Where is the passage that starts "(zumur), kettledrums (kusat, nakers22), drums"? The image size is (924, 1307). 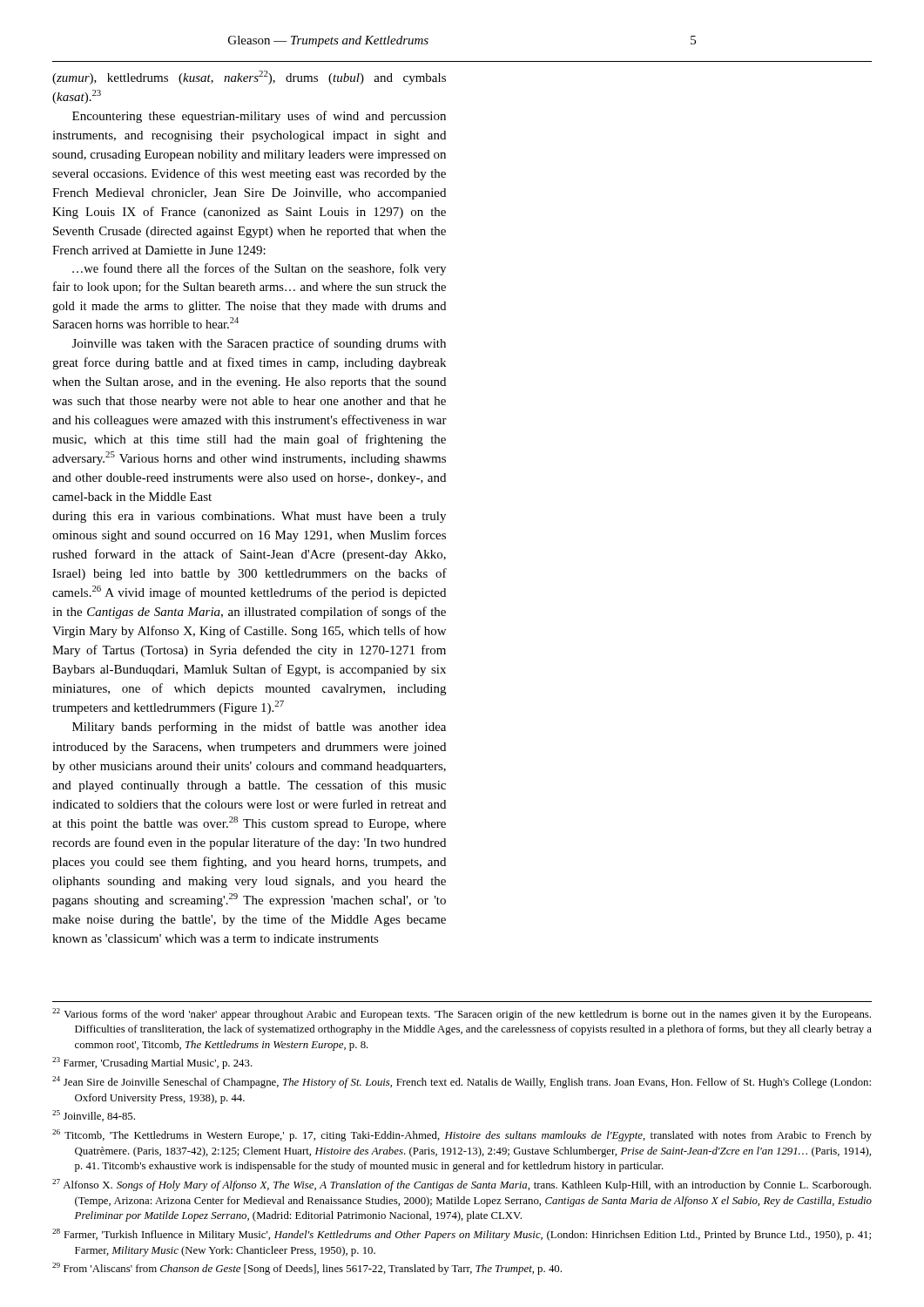[x=249, y=164]
